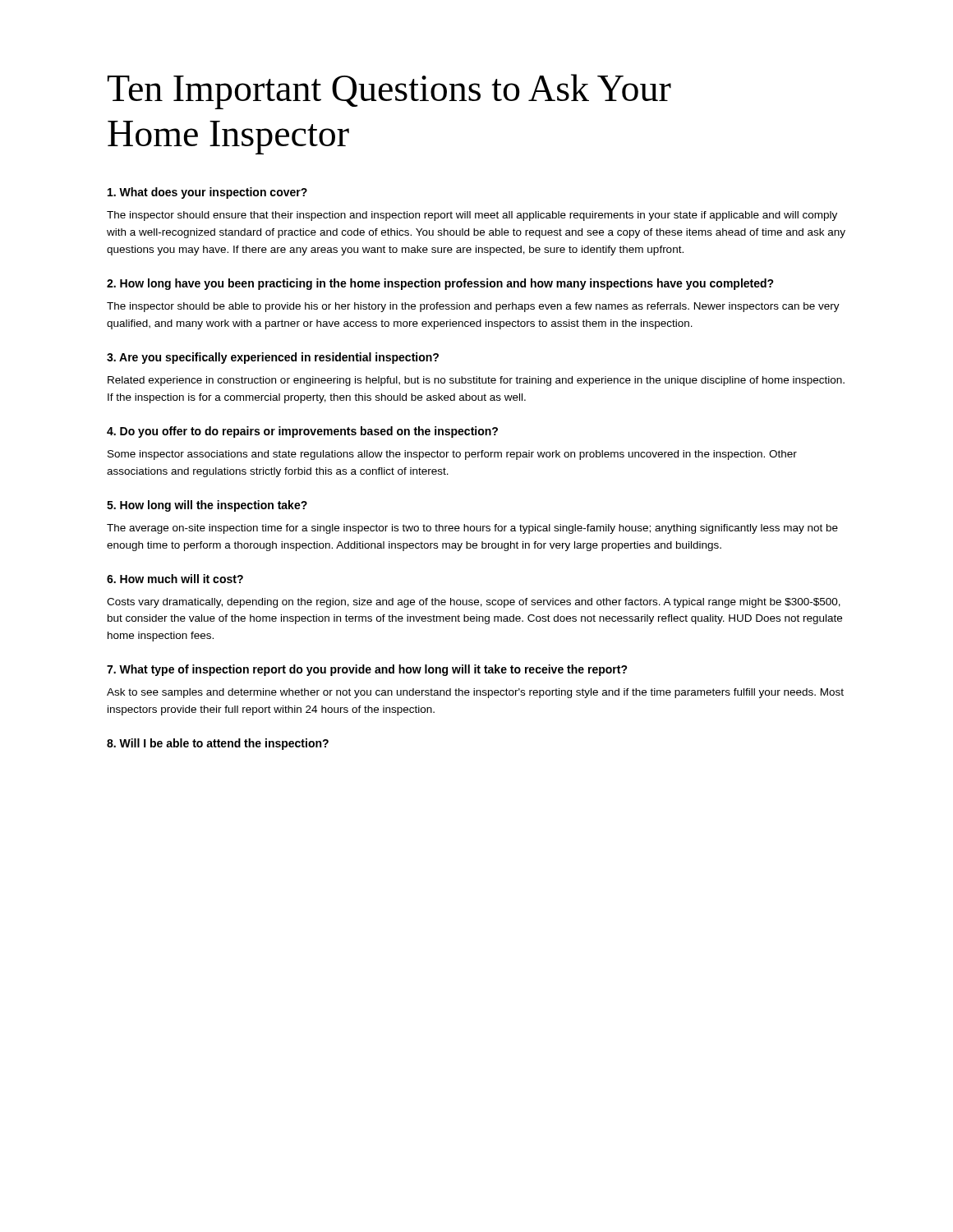Find the passage starting "5. How long will the"
The width and height of the screenshot is (953, 1232).
207,506
